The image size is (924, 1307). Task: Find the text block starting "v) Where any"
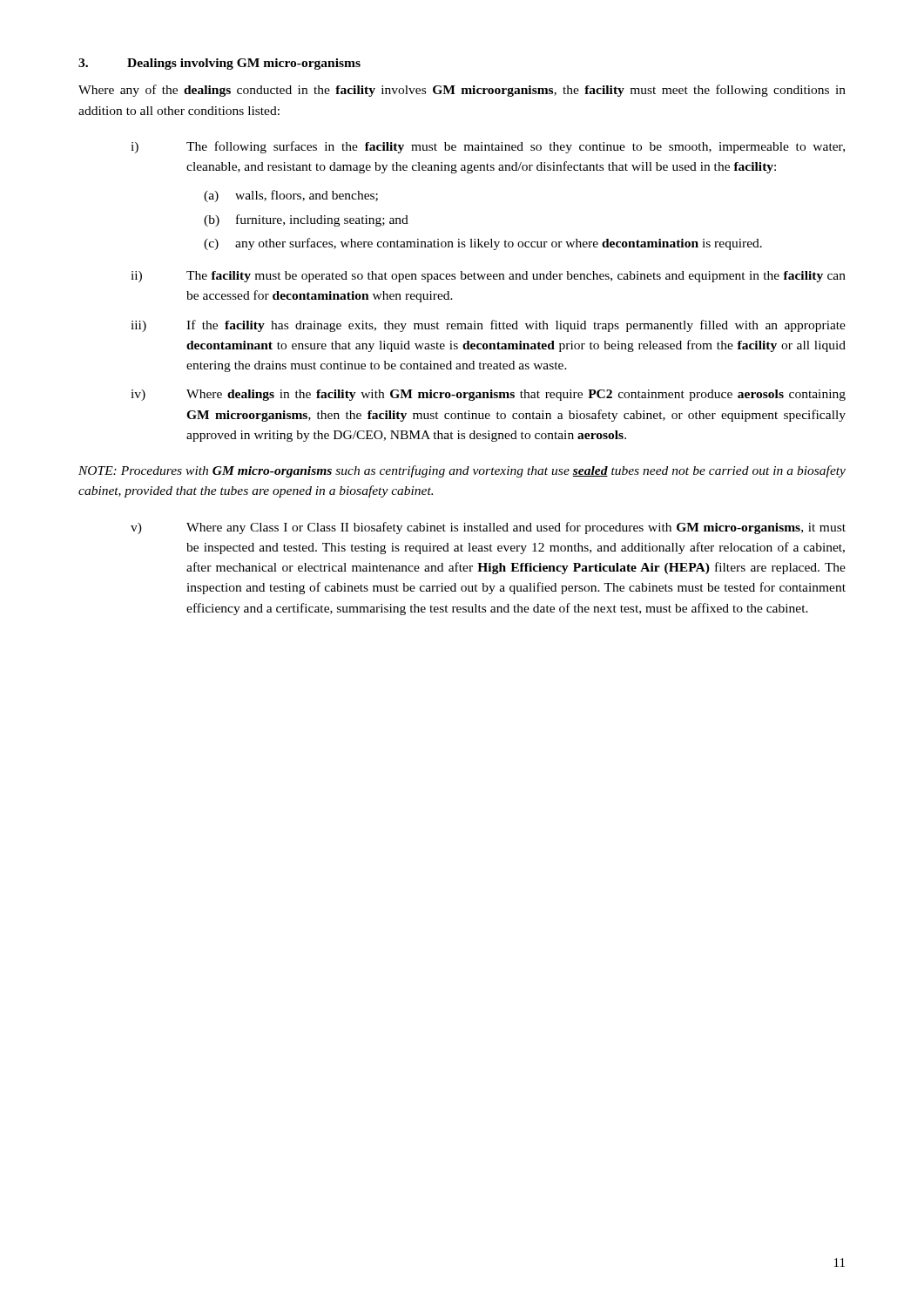pyautogui.click(x=488, y=567)
